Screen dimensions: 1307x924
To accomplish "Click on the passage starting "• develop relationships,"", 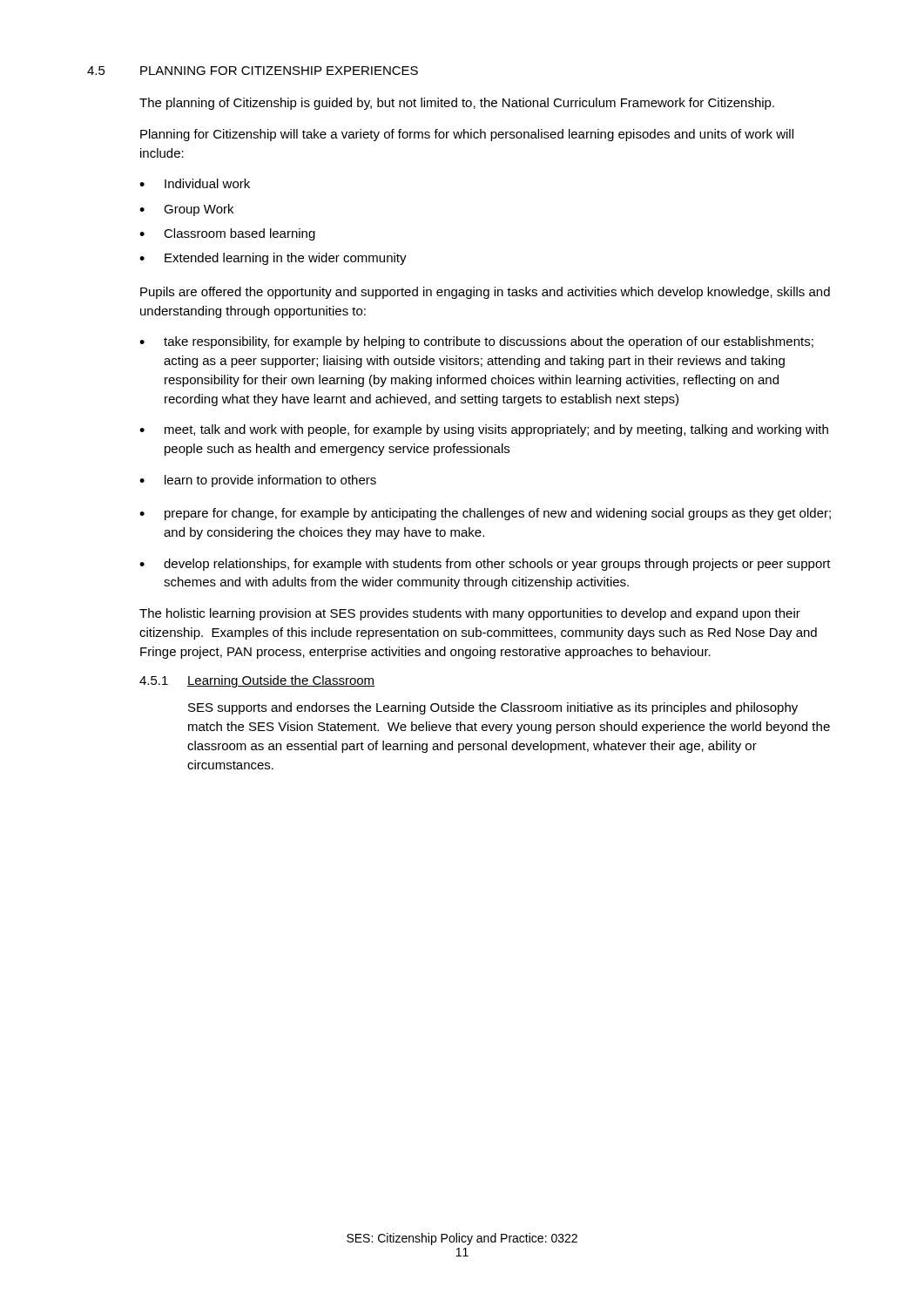I will (x=488, y=573).
